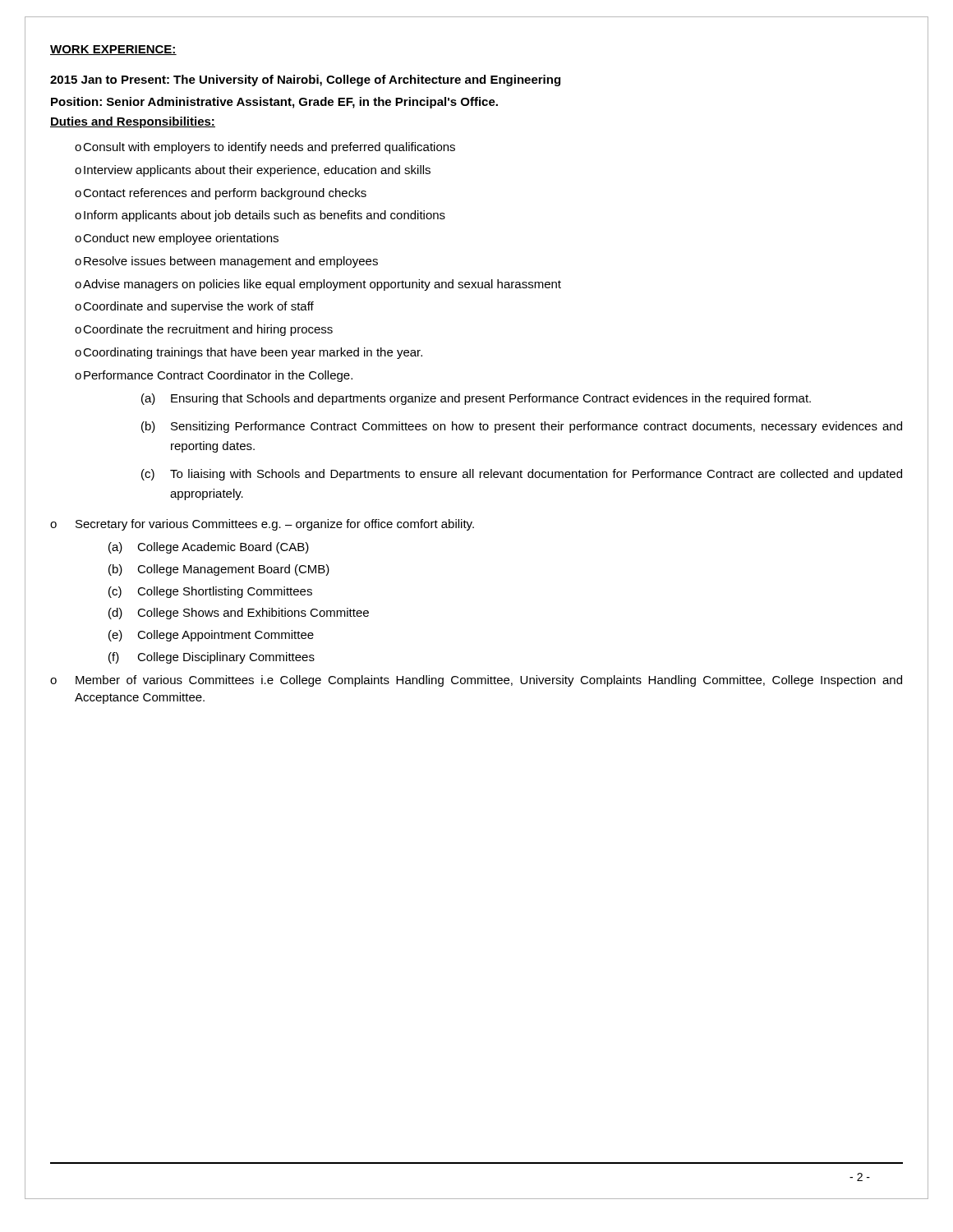953x1232 pixels.
Task: Select the list item with the text "o Inform applicants about job details"
Action: click(x=260, y=216)
